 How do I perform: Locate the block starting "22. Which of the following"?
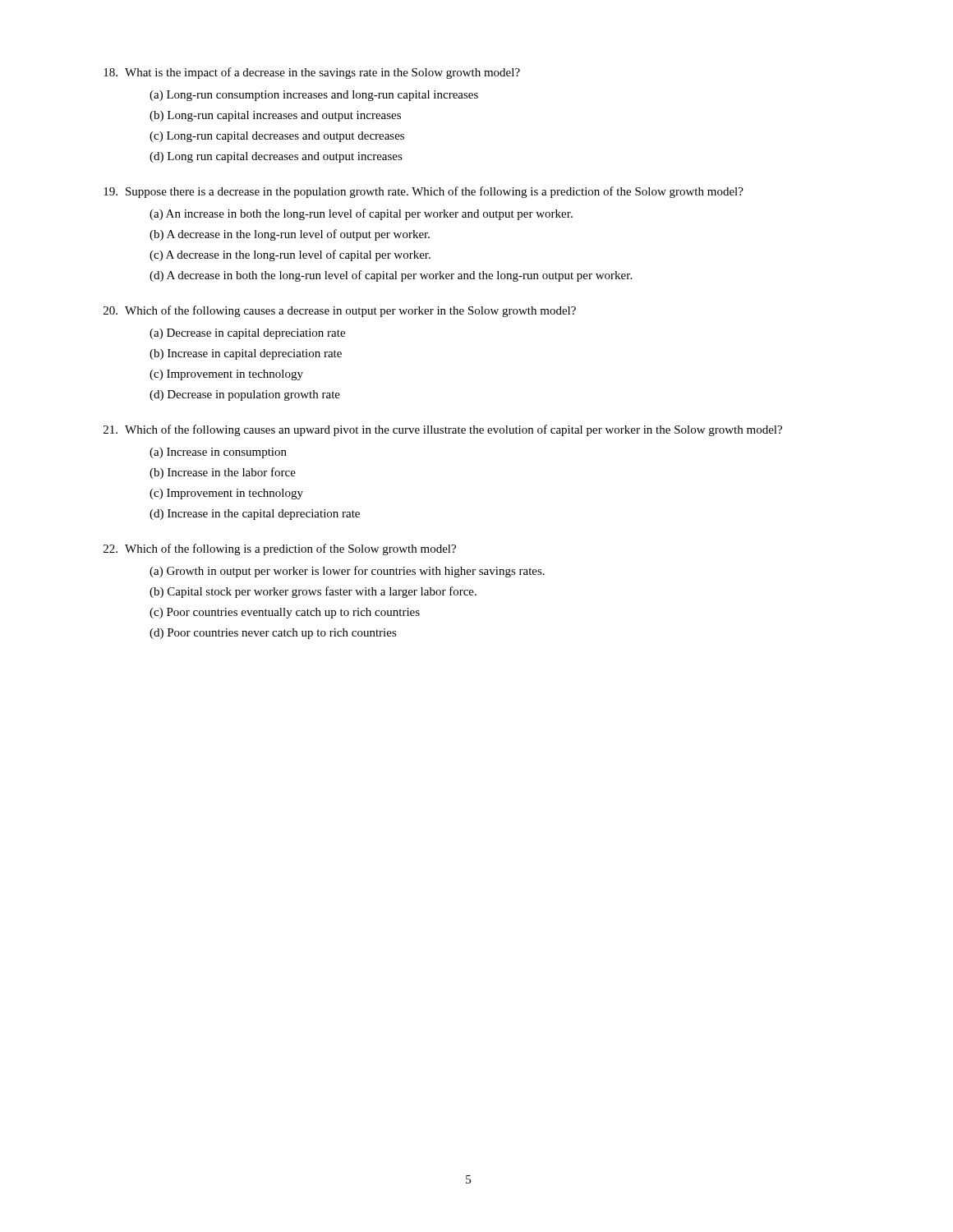coord(468,594)
